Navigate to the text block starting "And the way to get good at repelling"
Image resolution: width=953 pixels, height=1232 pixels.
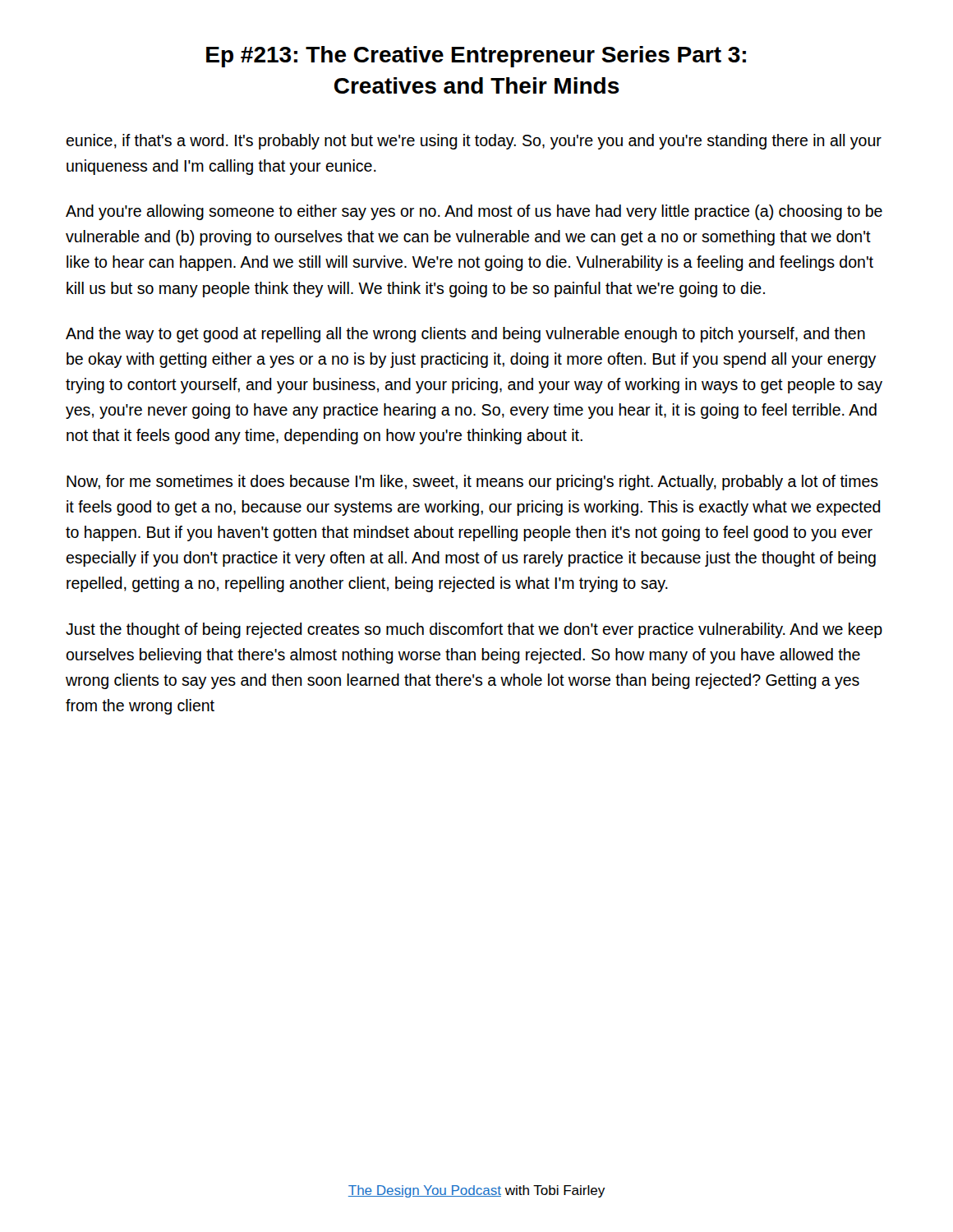coord(474,384)
